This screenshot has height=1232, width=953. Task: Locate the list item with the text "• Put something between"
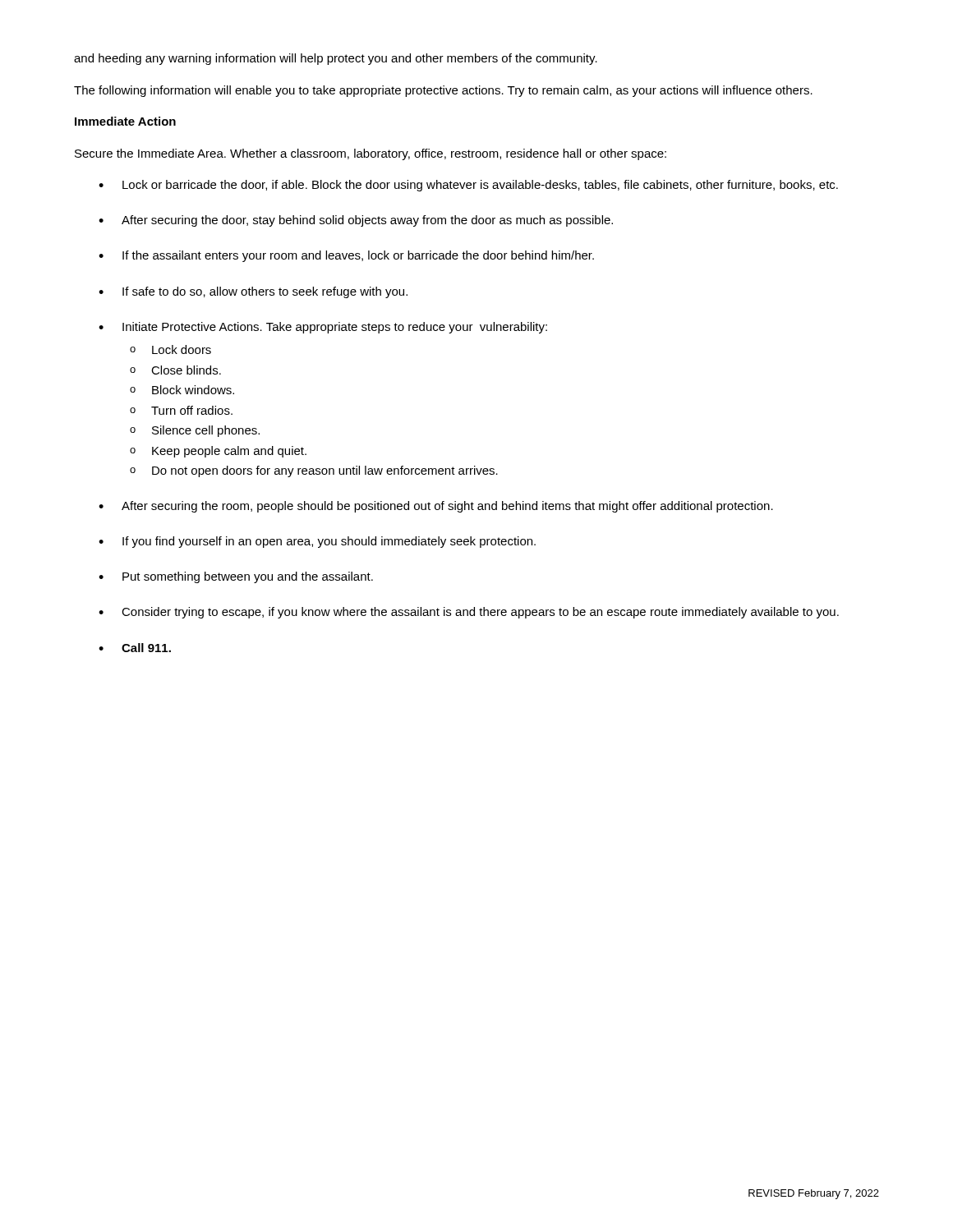[236, 577]
